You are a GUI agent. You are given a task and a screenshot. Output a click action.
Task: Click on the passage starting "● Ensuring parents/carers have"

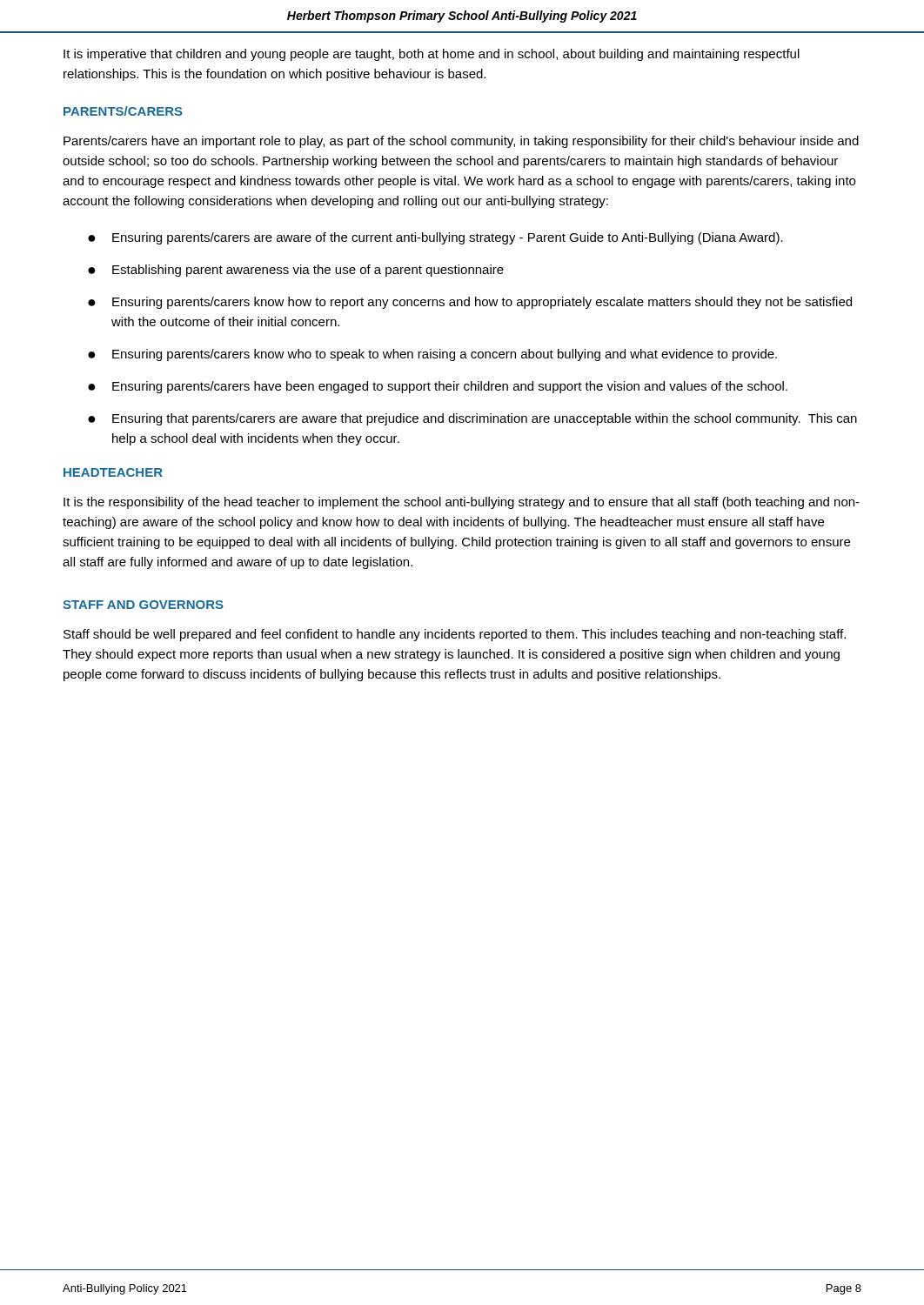[x=474, y=386]
